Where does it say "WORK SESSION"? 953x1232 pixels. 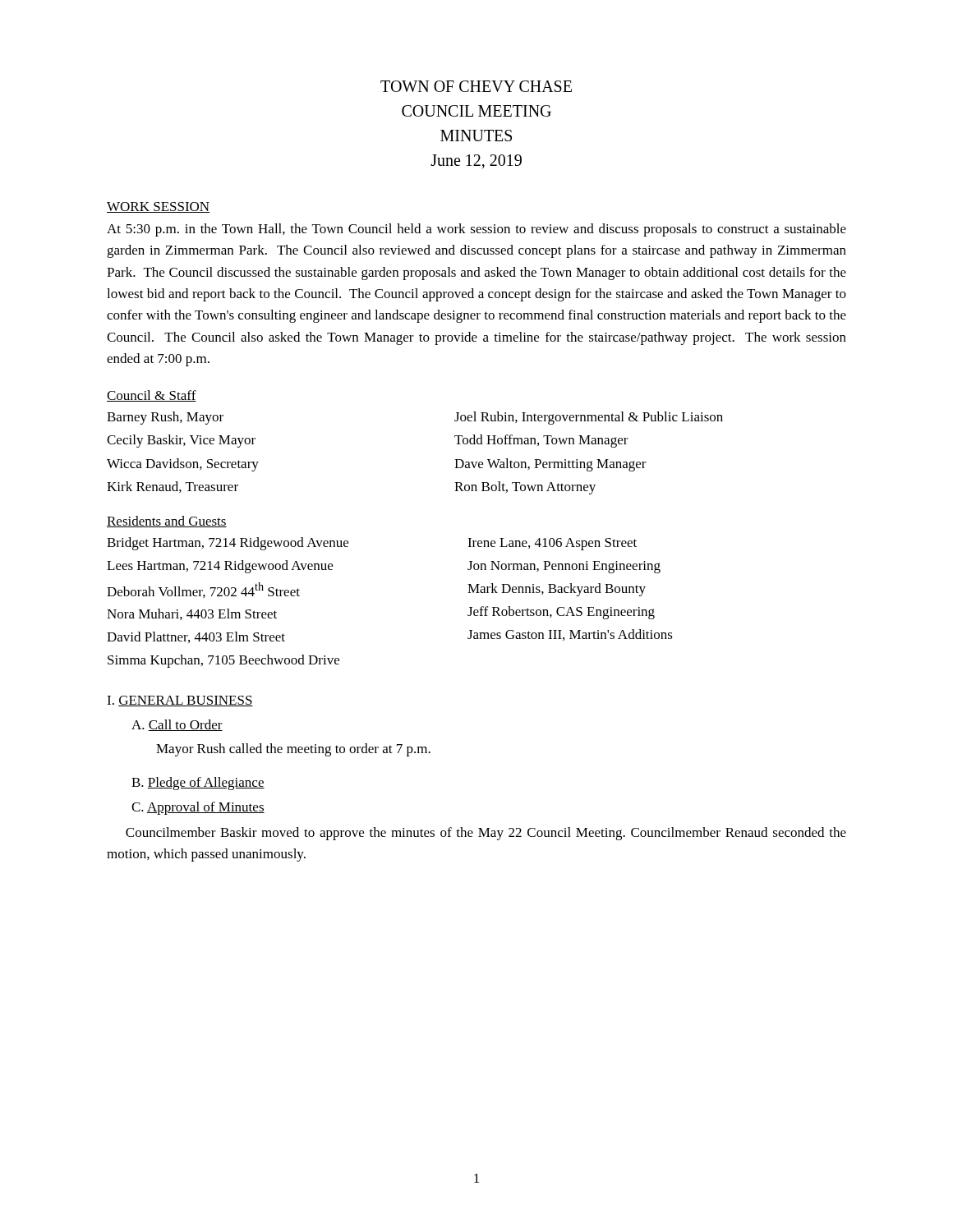click(x=158, y=207)
